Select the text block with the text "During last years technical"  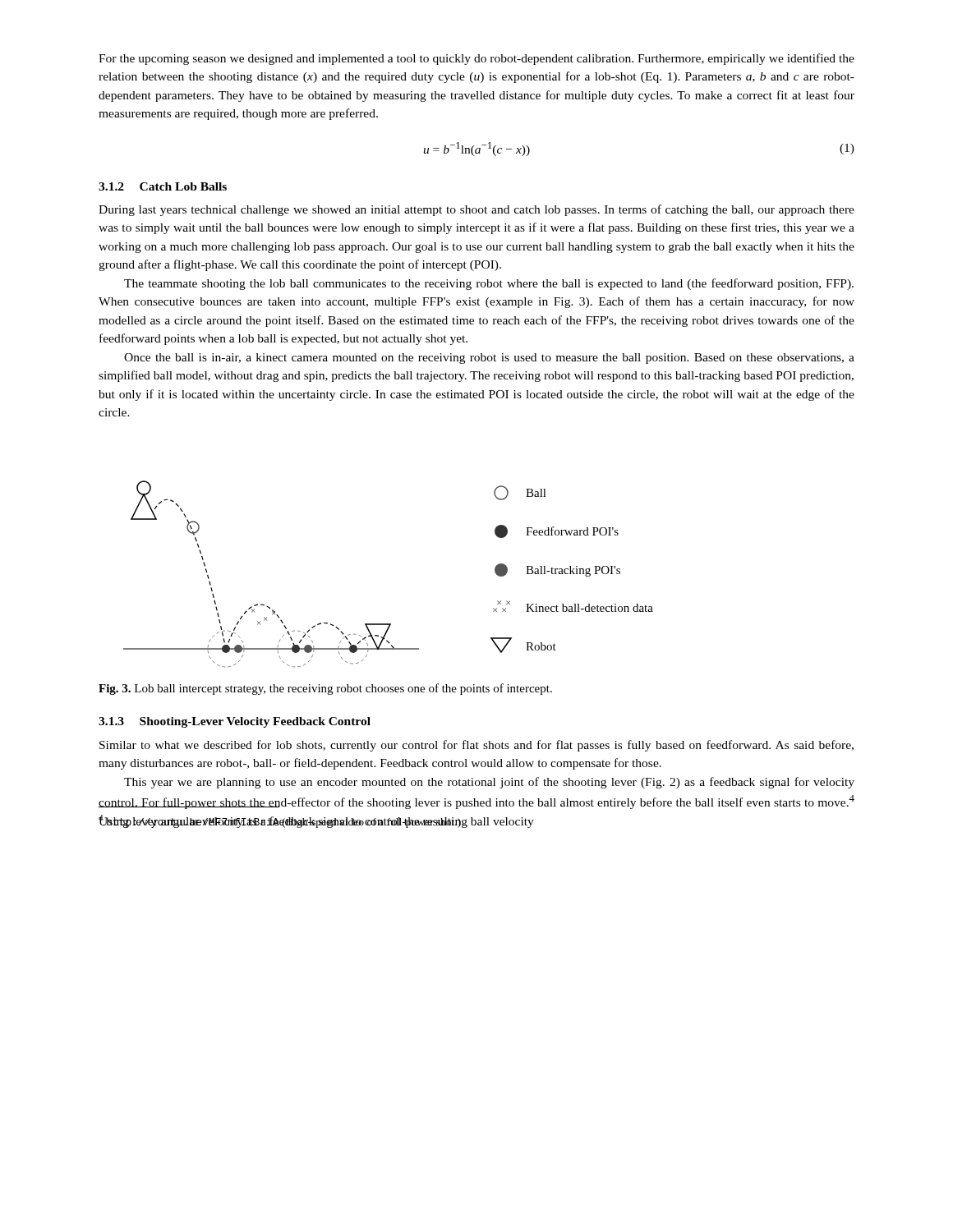click(476, 311)
